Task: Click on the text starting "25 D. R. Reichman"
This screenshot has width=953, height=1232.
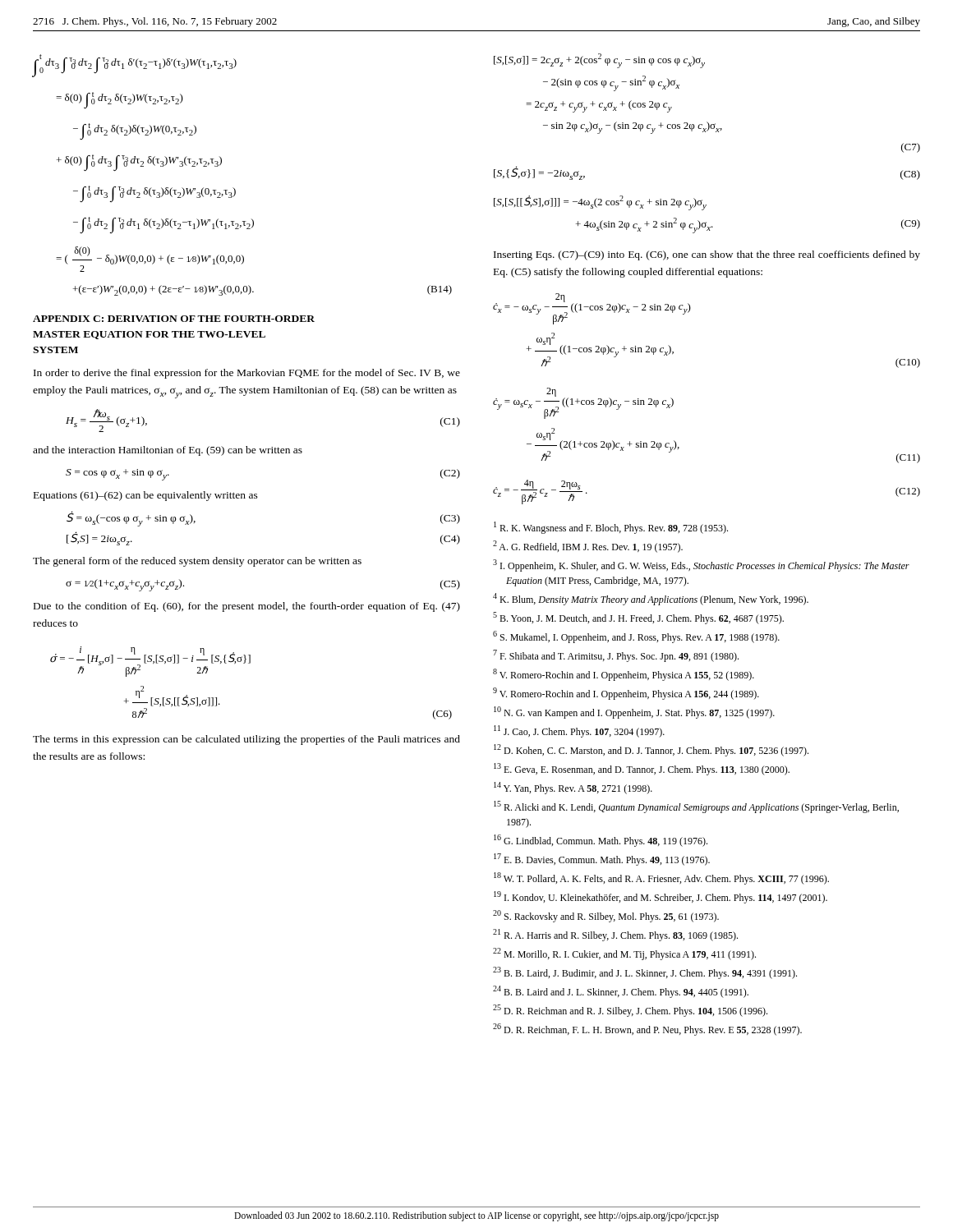Action: point(630,1010)
